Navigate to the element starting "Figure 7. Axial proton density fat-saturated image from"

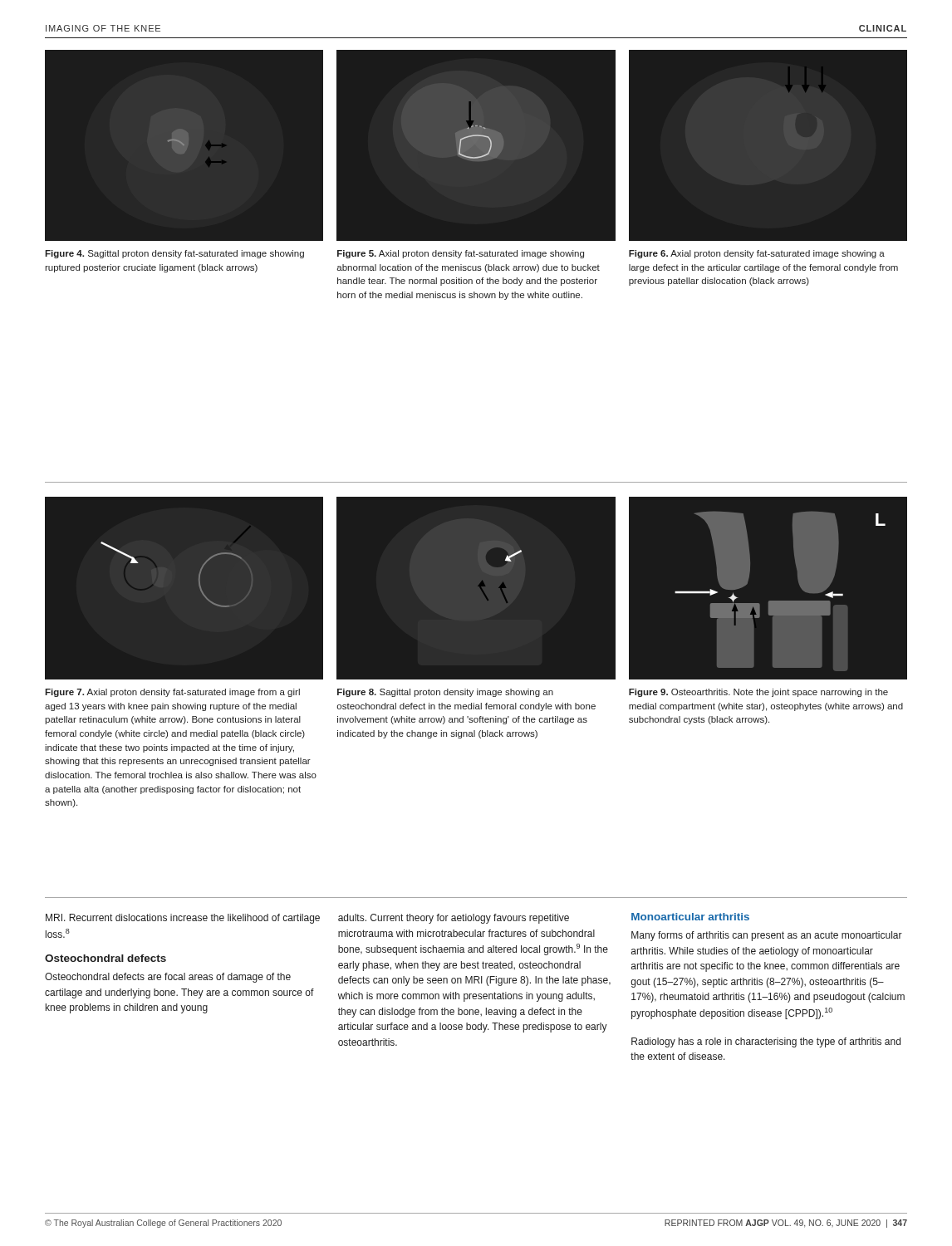pyautogui.click(x=181, y=747)
